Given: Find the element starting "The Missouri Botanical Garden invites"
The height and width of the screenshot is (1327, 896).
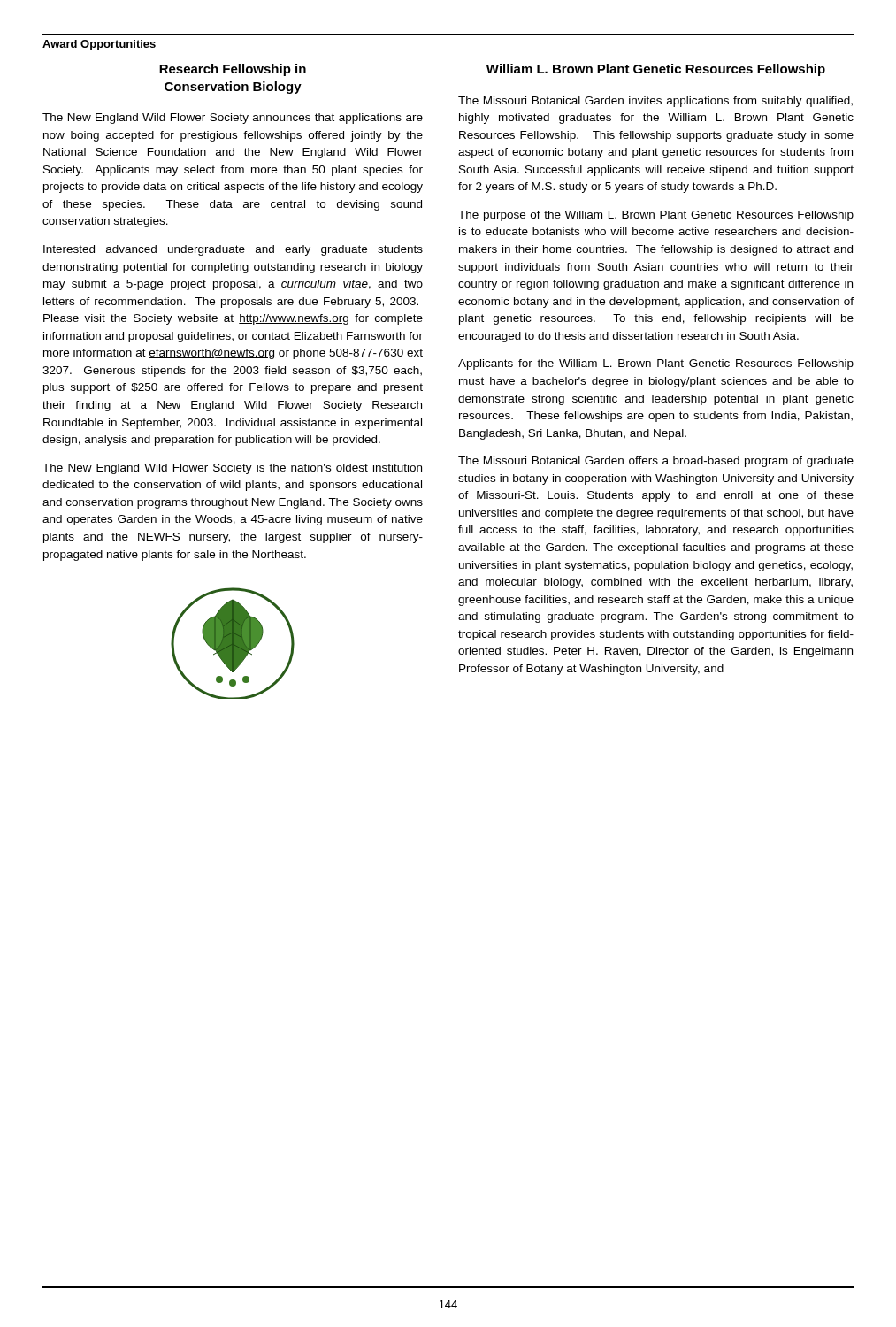Looking at the screenshot, I should (656, 143).
